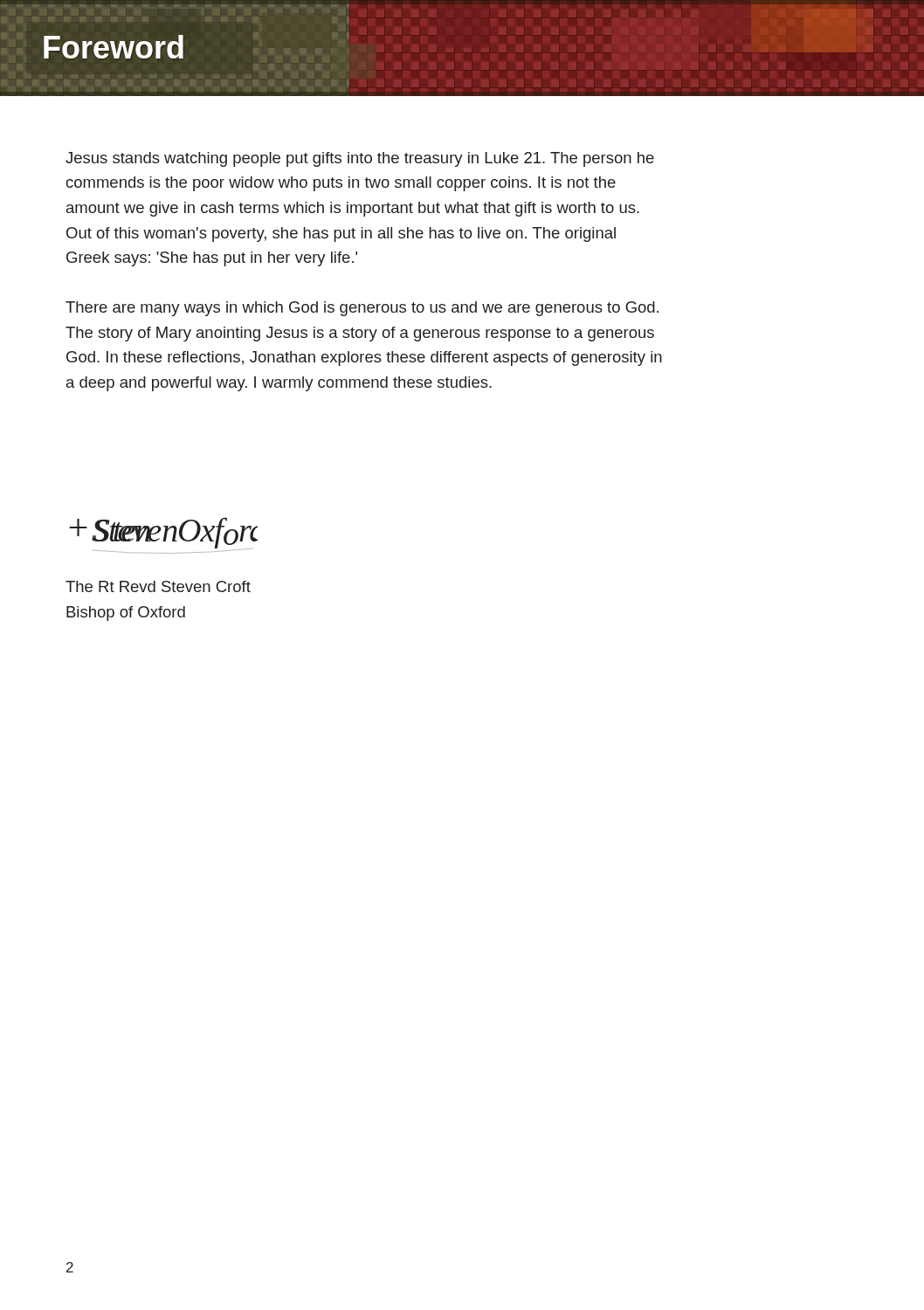The width and height of the screenshot is (924, 1310).
Task: Point to the element starting "The Rt Revd Steven Croft Bishop of"
Action: pyautogui.click(x=158, y=600)
